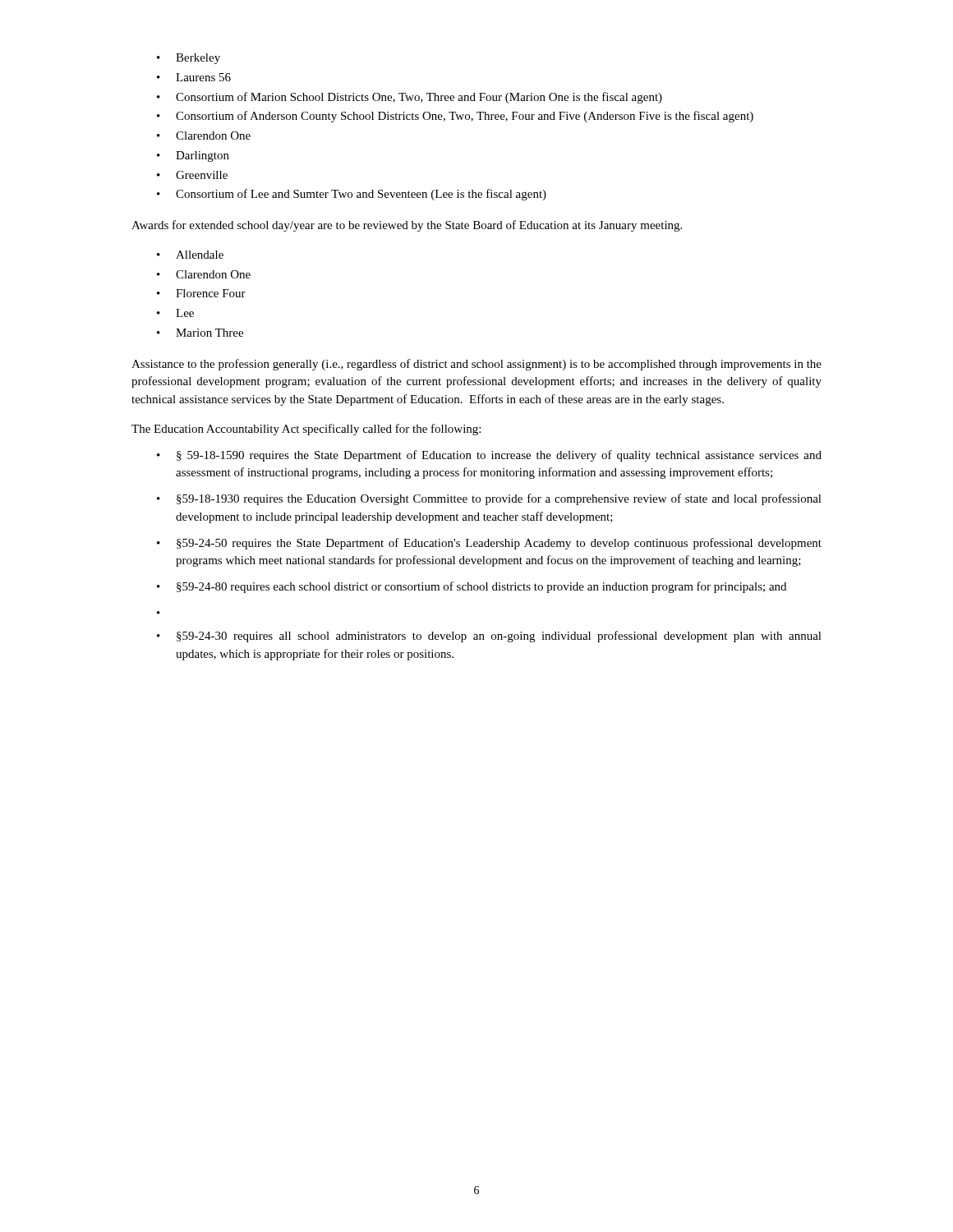Click on the text starting "• Berkeley"
This screenshot has width=953, height=1232.
click(x=189, y=59)
